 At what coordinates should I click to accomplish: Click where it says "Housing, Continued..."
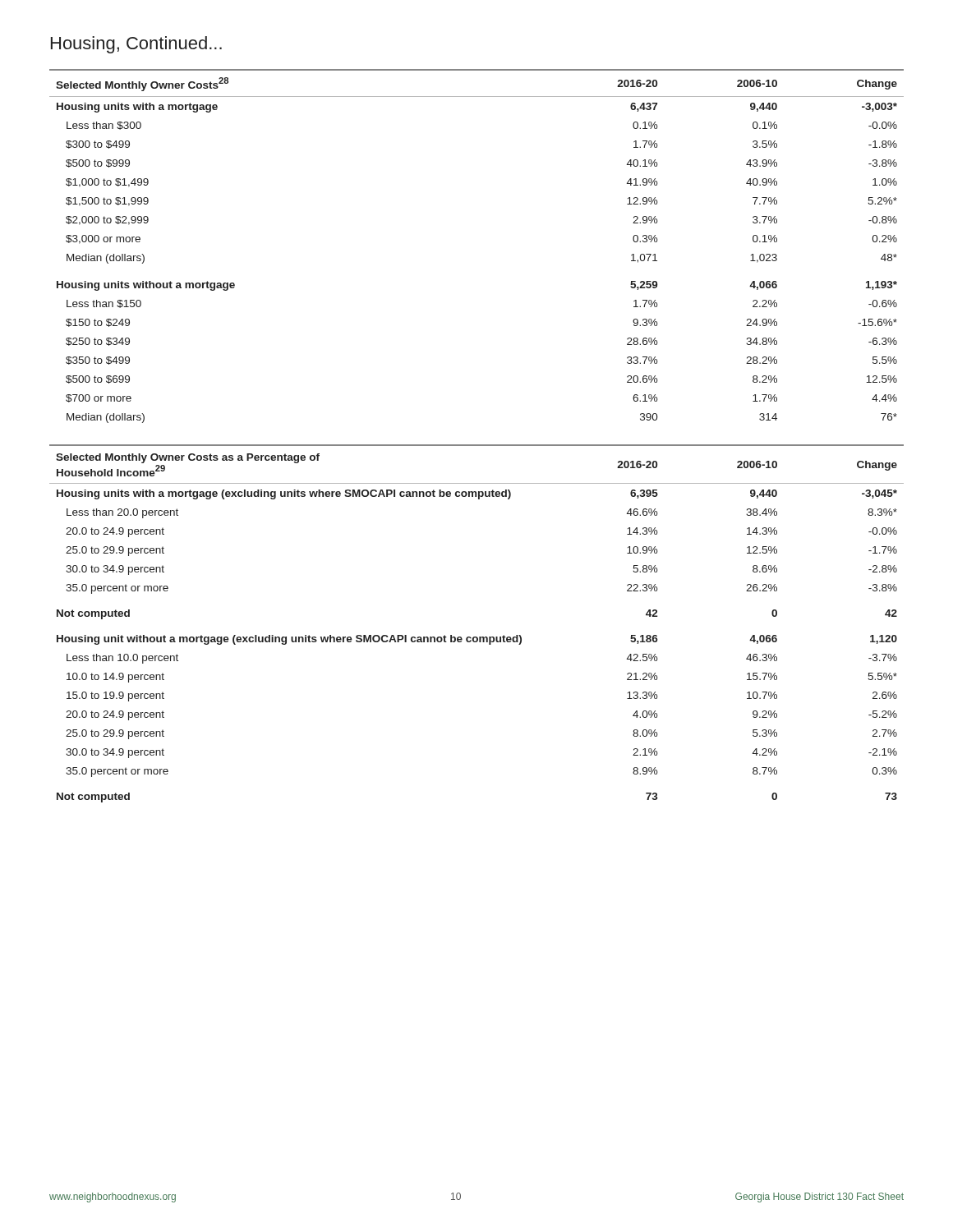136,43
